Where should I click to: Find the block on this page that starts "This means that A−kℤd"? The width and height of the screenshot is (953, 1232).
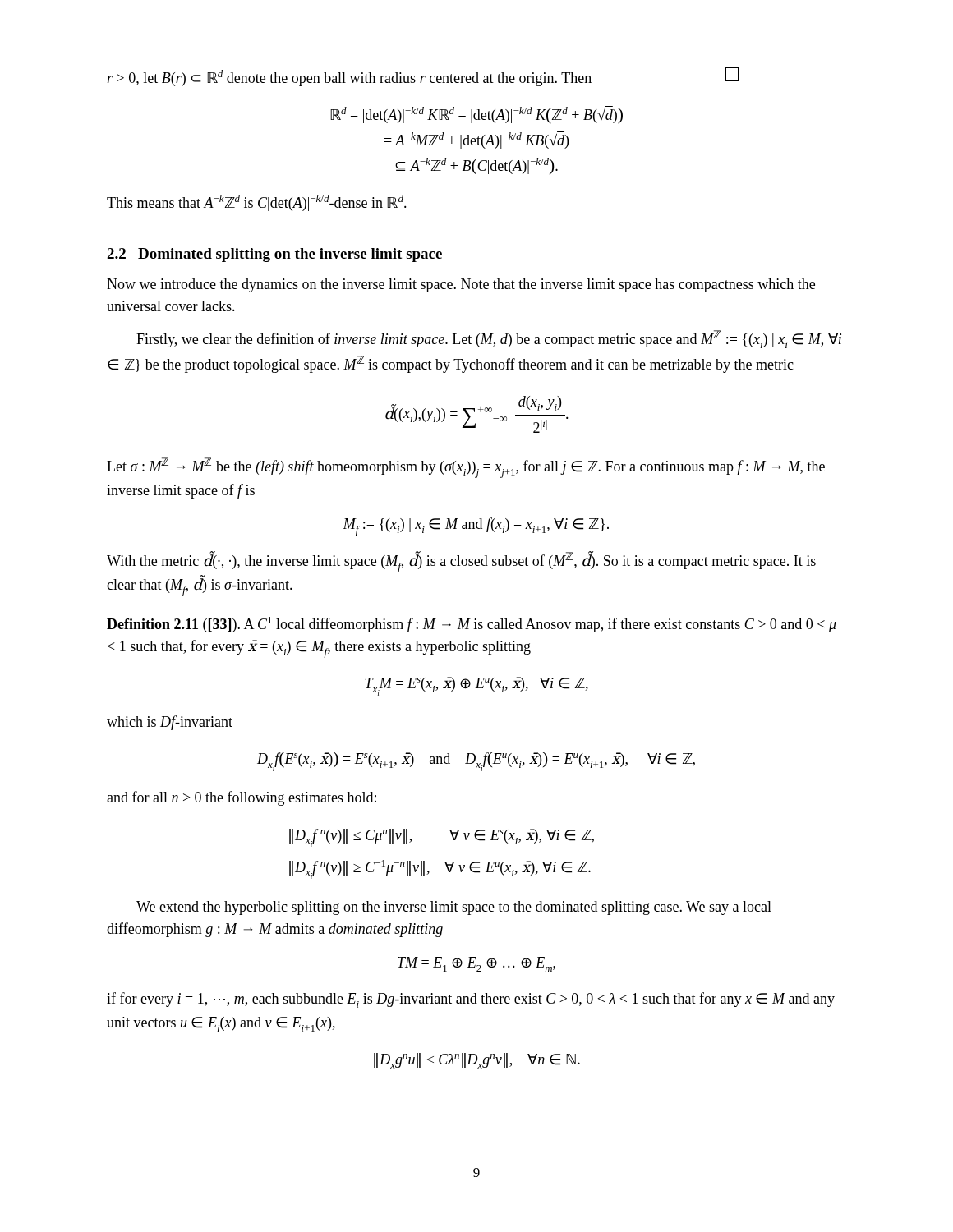257,201
